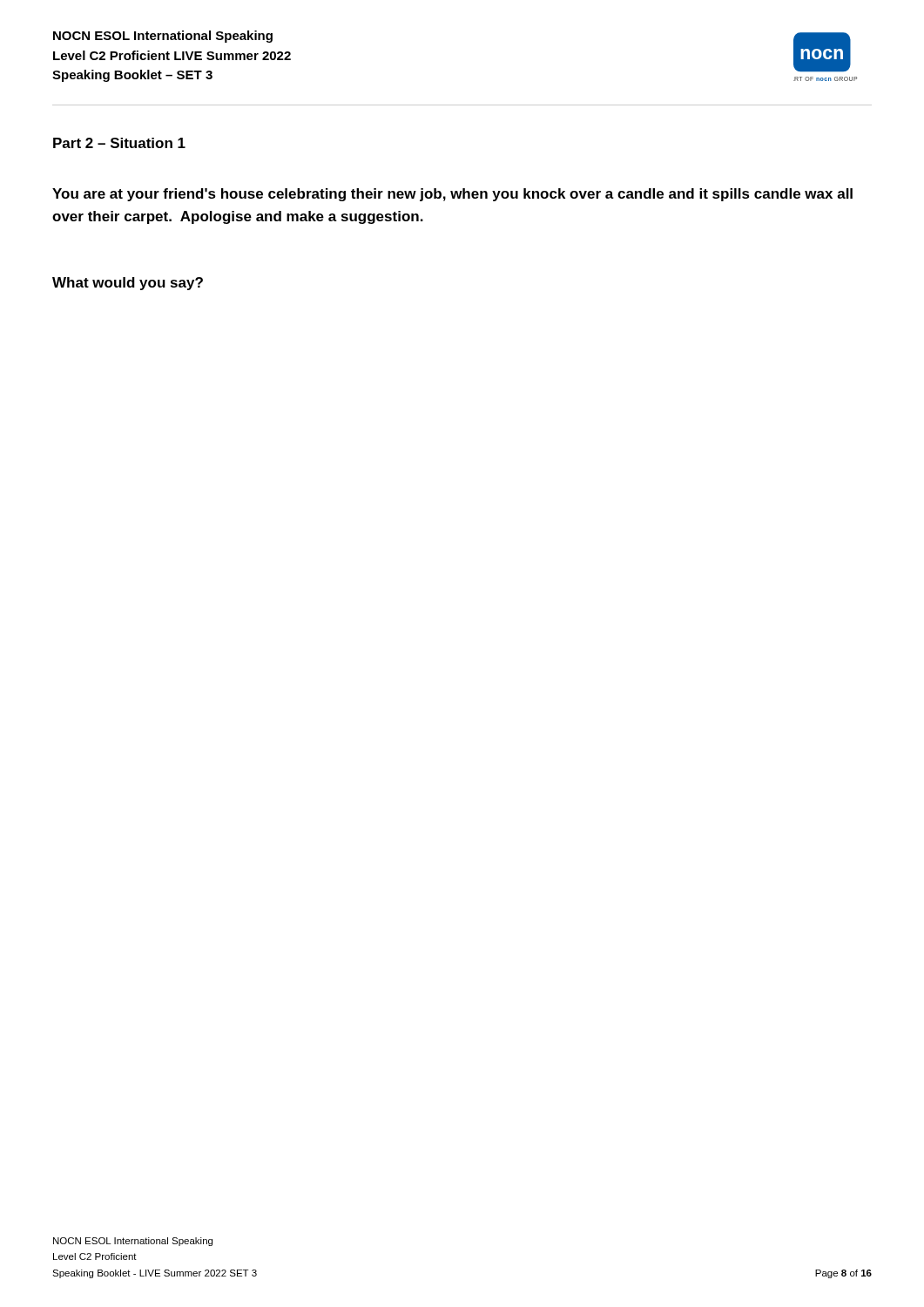924x1307 pixels.
Task: Find the logo
Action: [833, 61]
